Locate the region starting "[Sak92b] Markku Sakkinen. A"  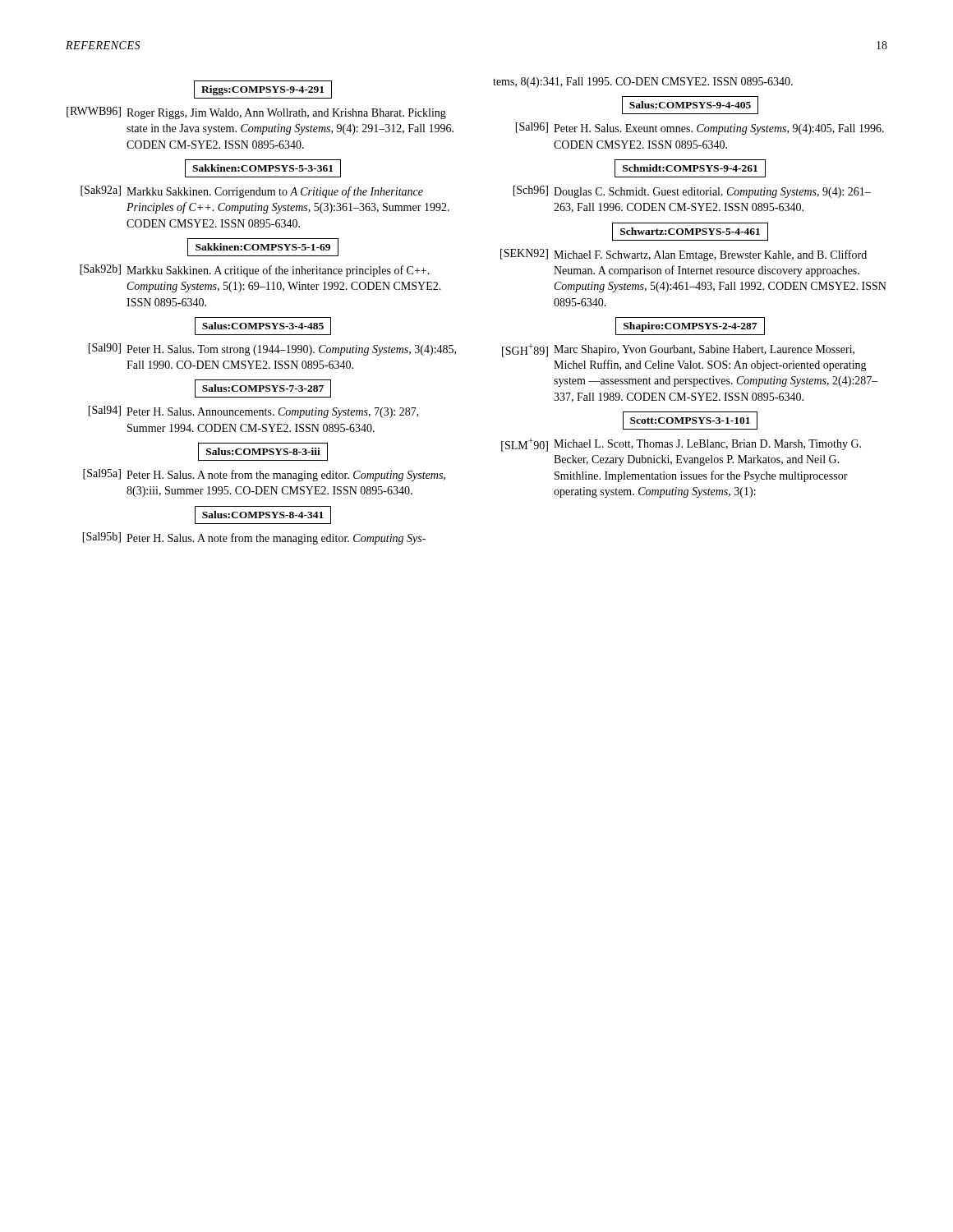(263, 287)
